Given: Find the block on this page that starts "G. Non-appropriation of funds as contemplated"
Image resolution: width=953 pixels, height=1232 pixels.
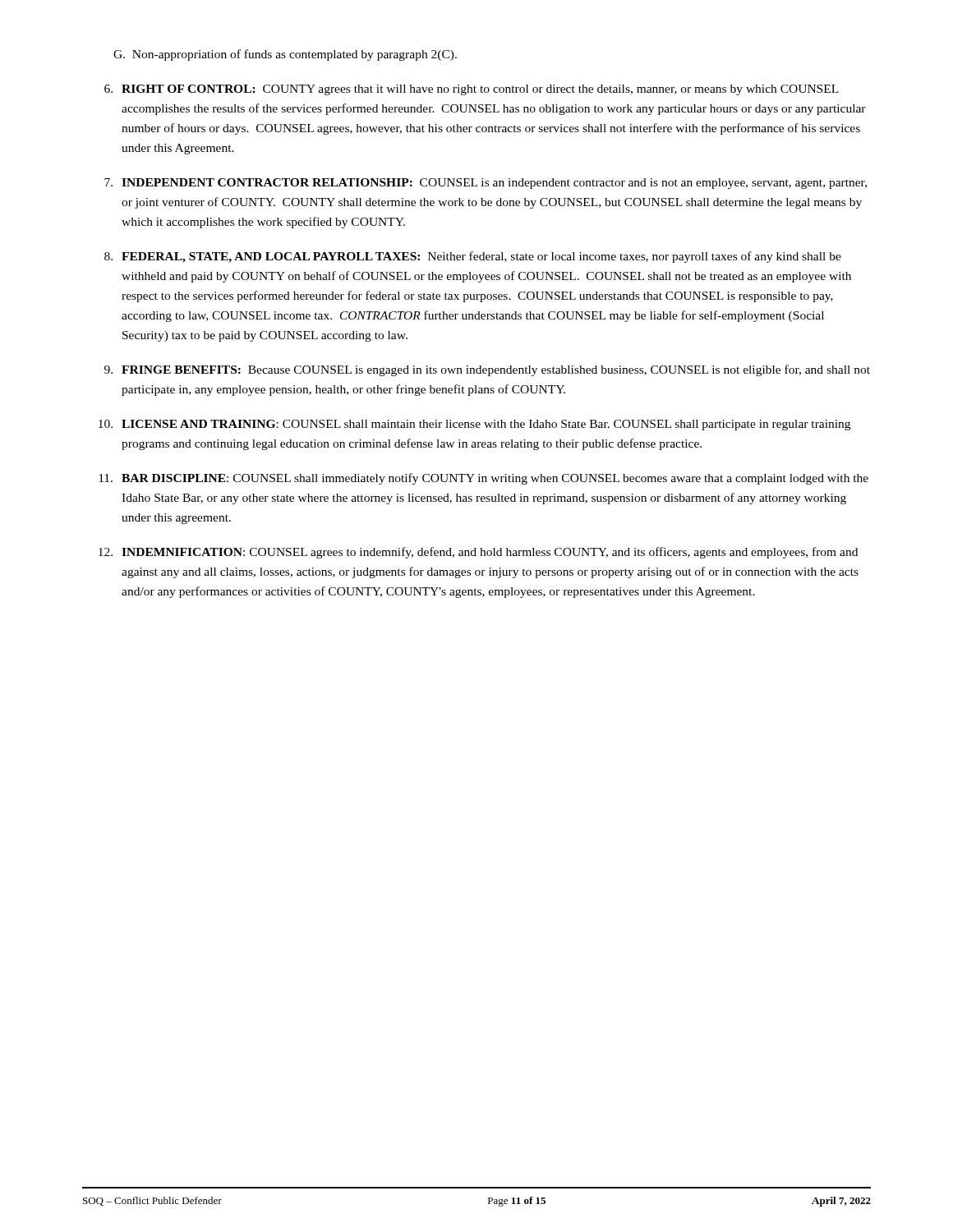Looking at the screenshot, I should [x=285, y=54].
